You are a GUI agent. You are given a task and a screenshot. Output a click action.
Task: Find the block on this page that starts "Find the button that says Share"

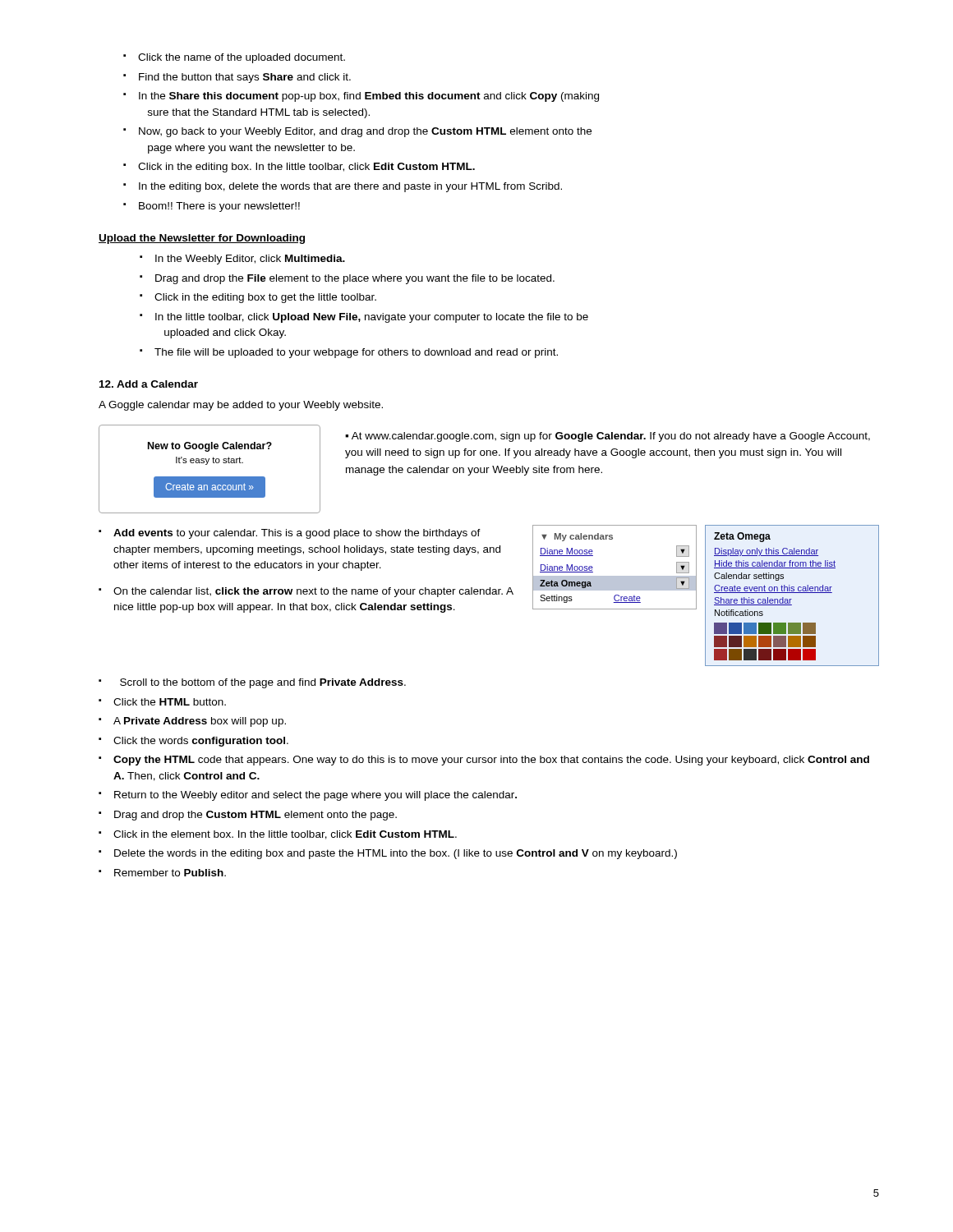[x=245, y=76]
